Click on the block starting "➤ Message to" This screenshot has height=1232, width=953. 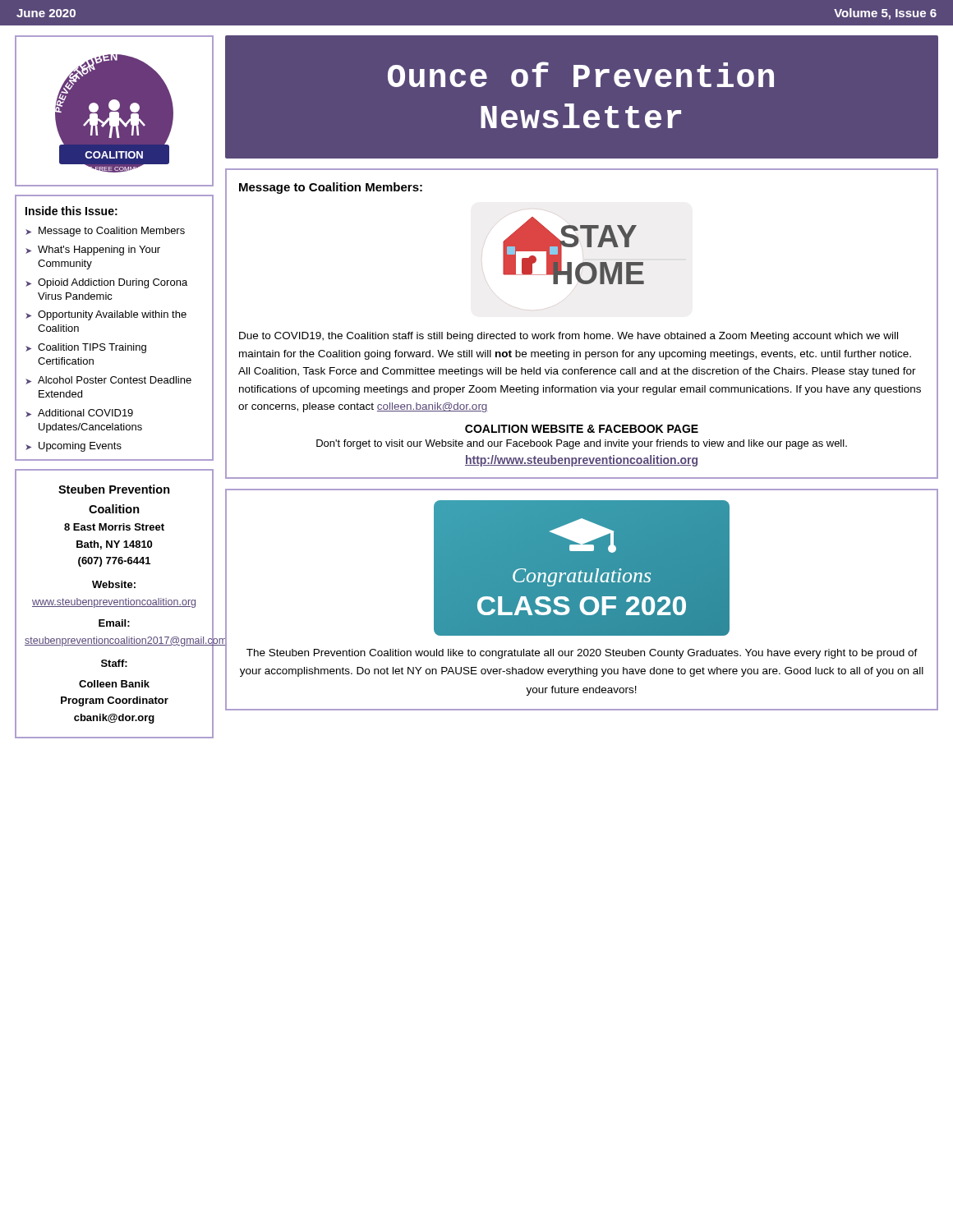click(105, 231)
